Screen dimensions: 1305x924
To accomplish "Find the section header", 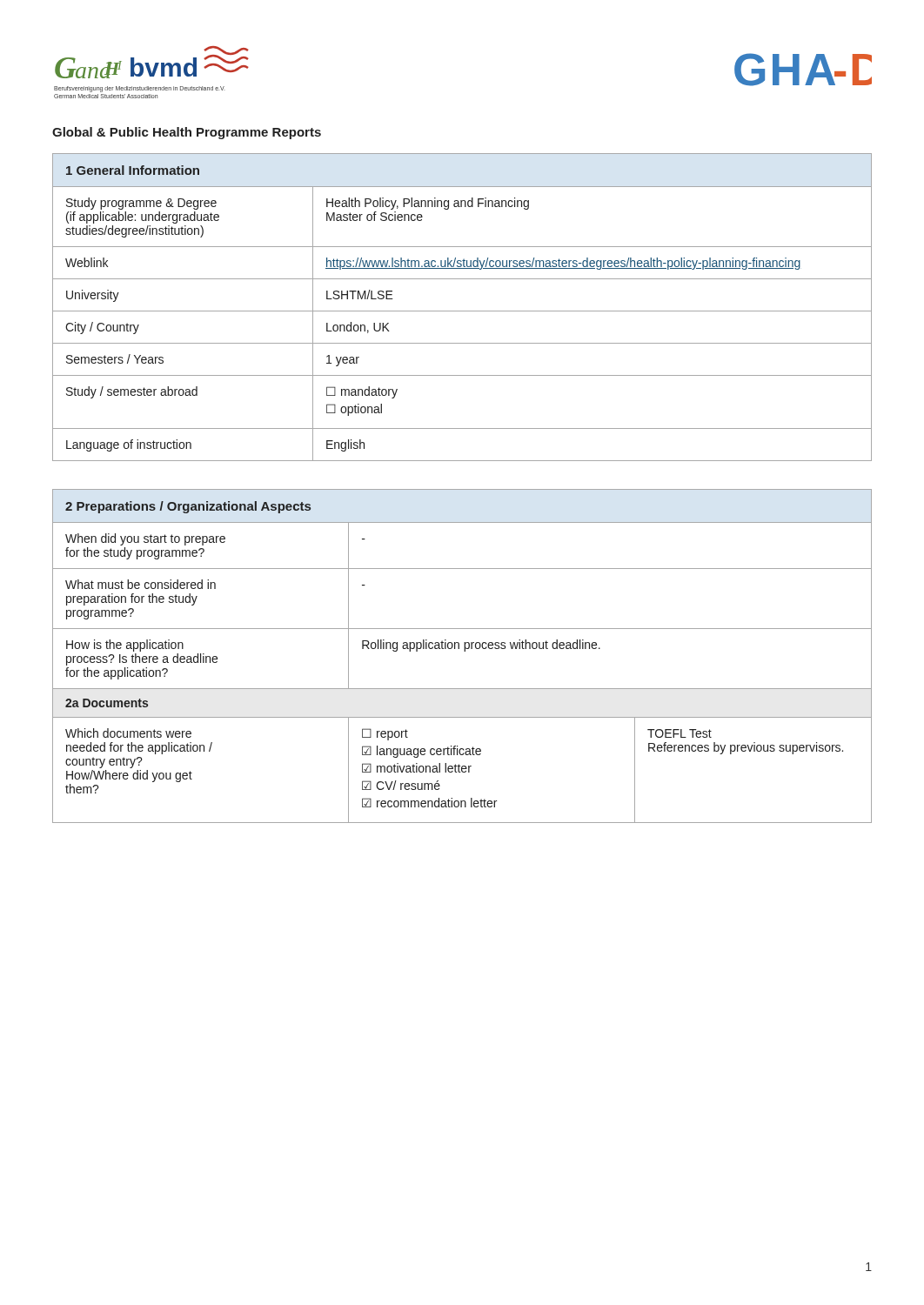I will pos(187,132).
